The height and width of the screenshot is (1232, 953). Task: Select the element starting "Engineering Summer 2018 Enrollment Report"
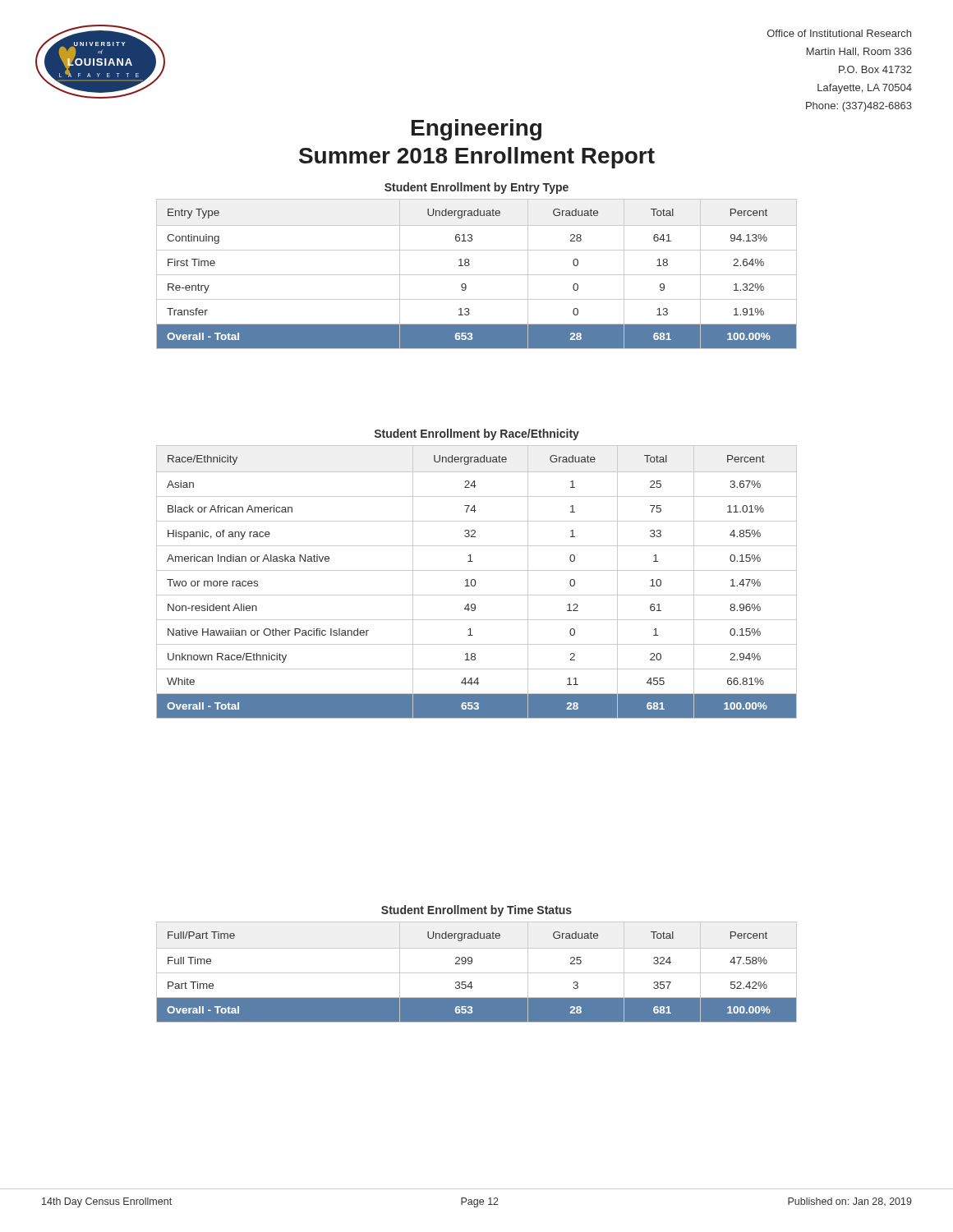click(x=476, y=142)
